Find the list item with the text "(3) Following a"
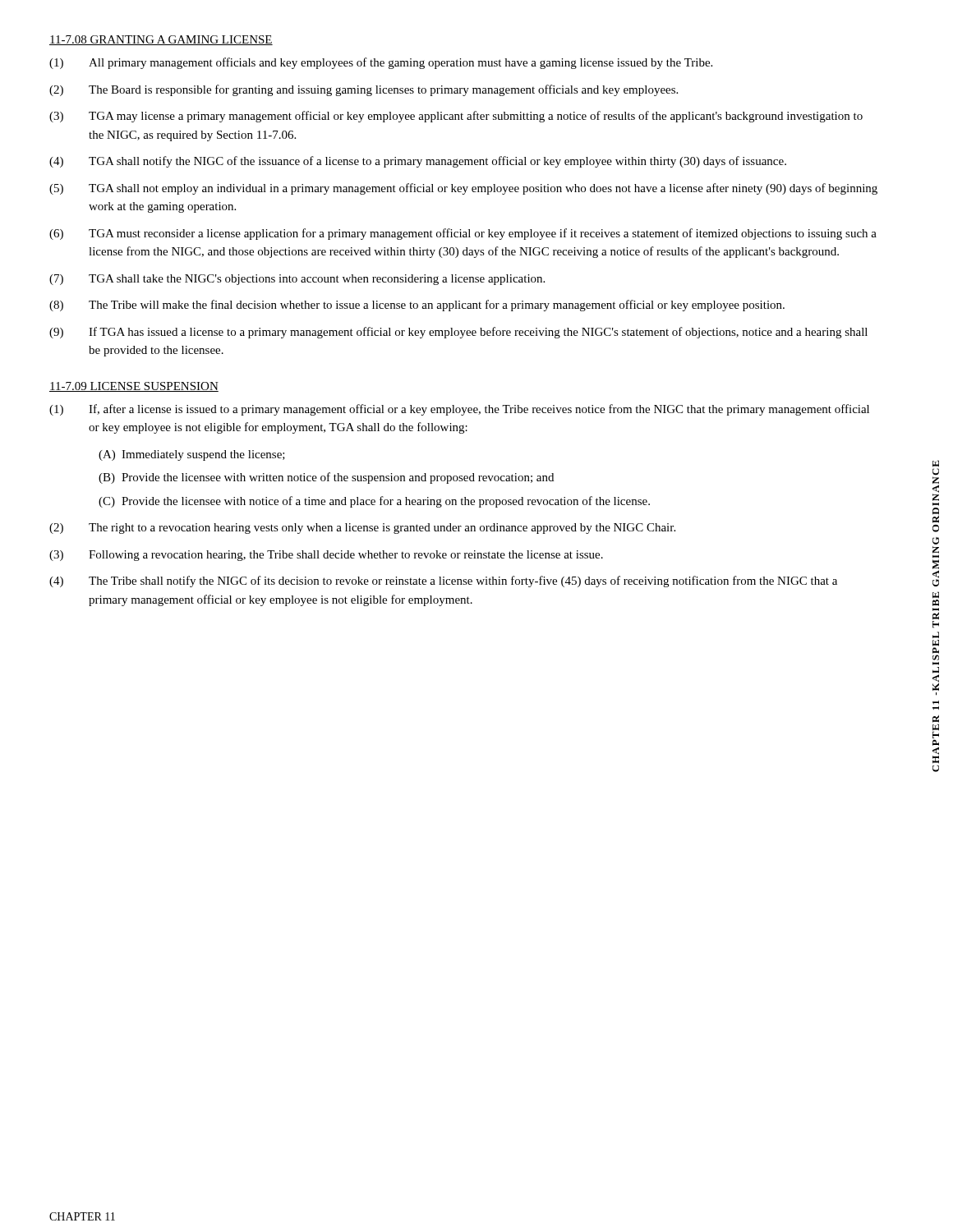 [464, 554]
